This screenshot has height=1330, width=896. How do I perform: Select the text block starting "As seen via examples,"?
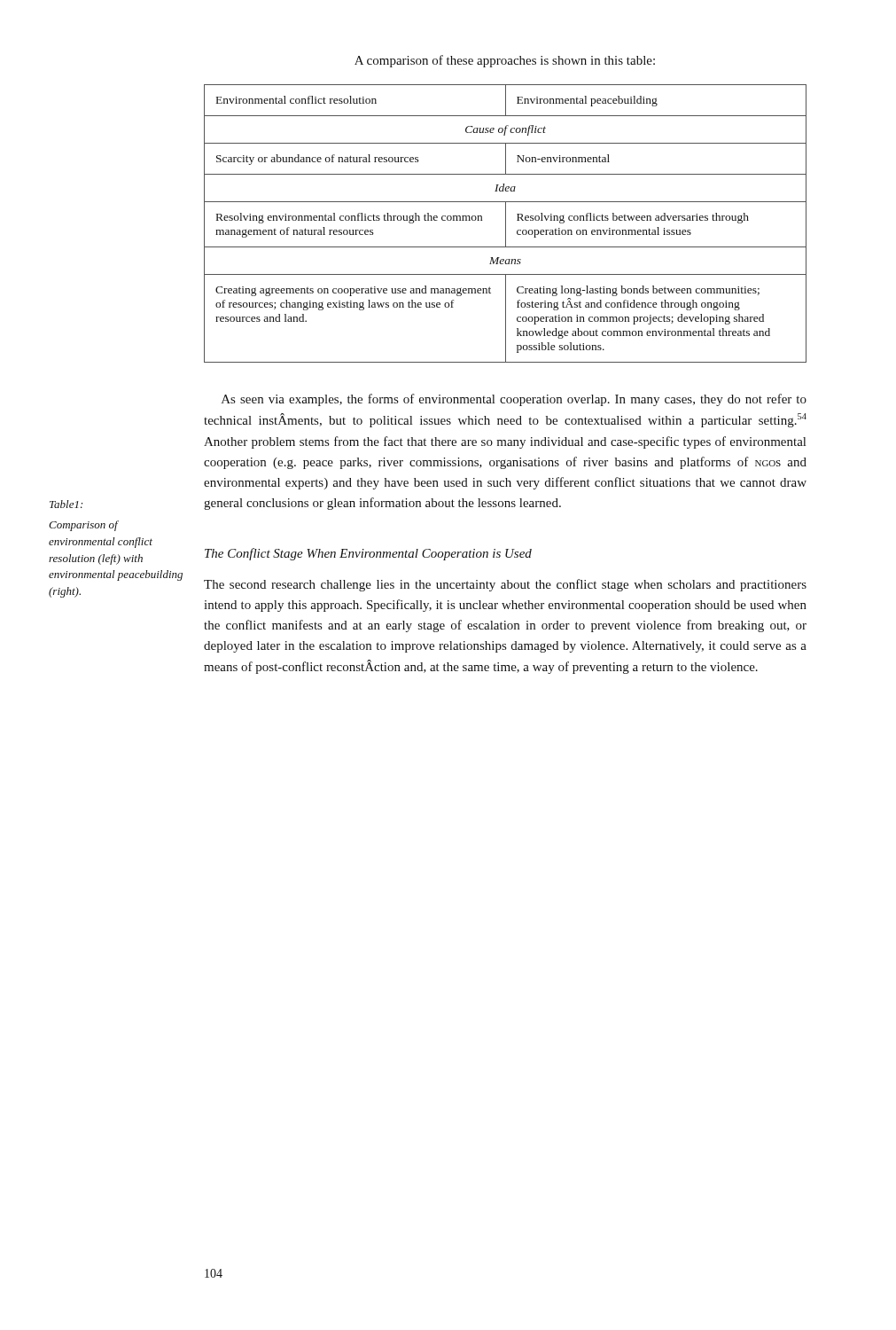click(505, 451)
